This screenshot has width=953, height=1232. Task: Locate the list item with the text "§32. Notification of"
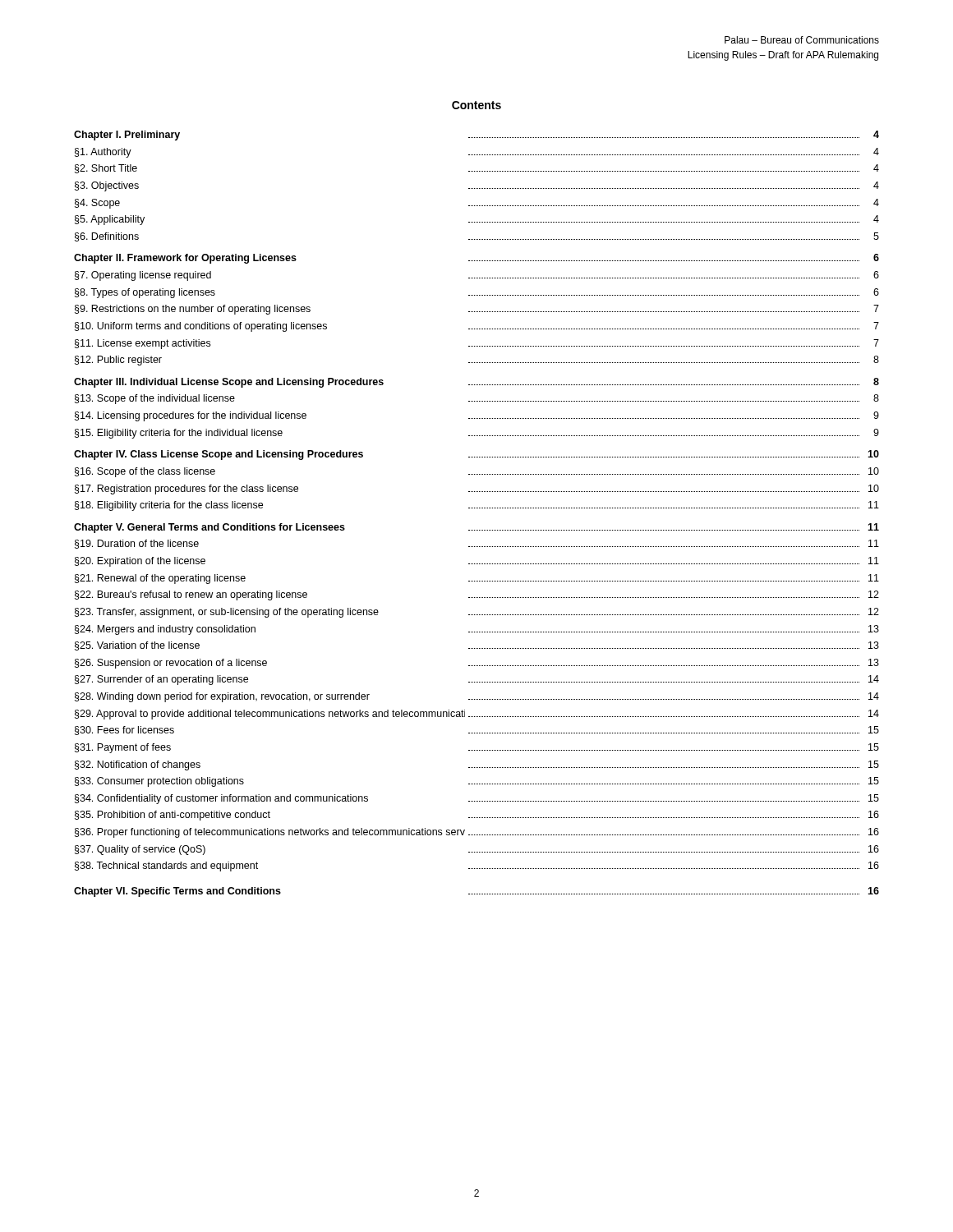tap(476, 765)
